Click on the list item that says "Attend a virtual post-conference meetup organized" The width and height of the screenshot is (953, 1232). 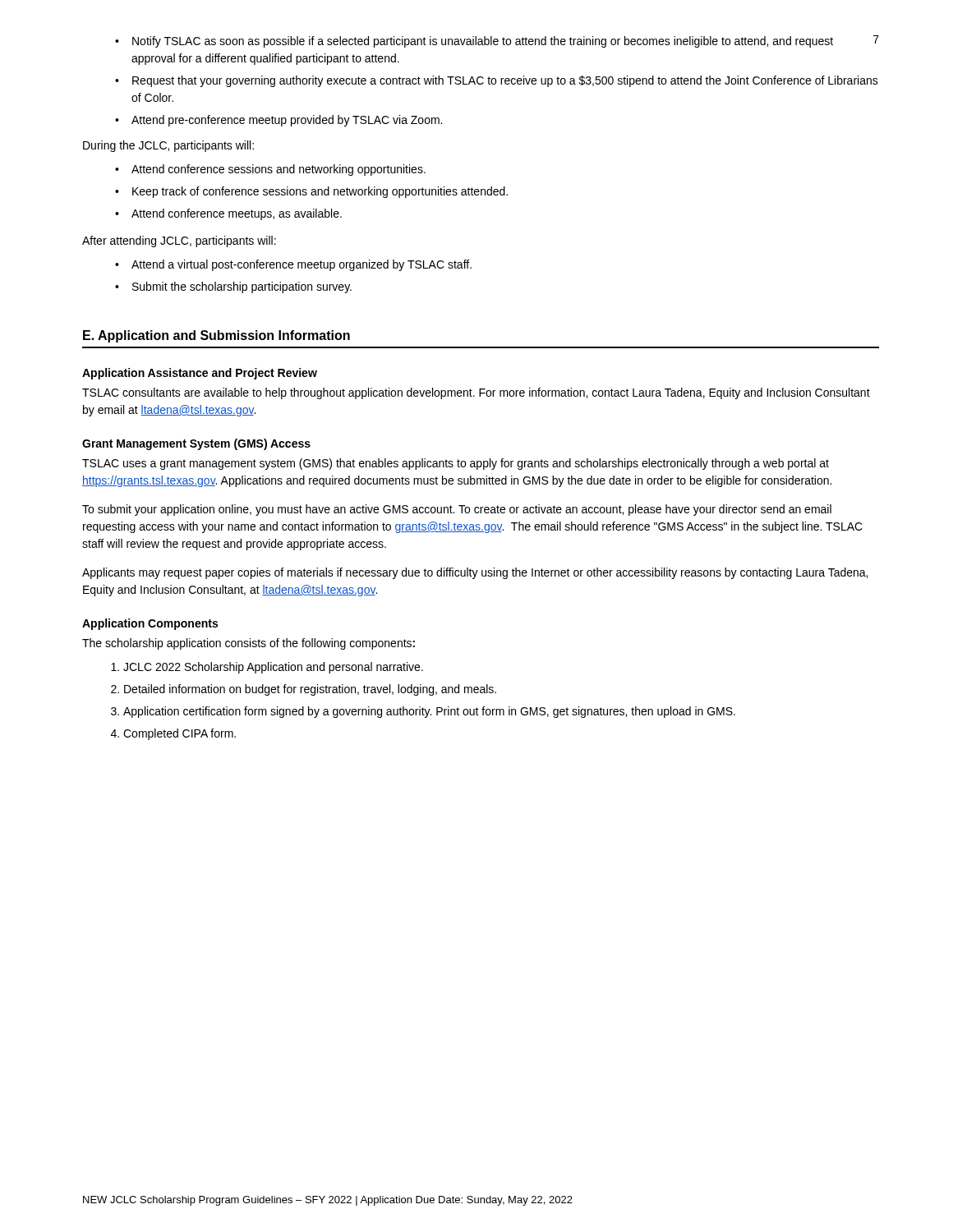tap(293, 265)
